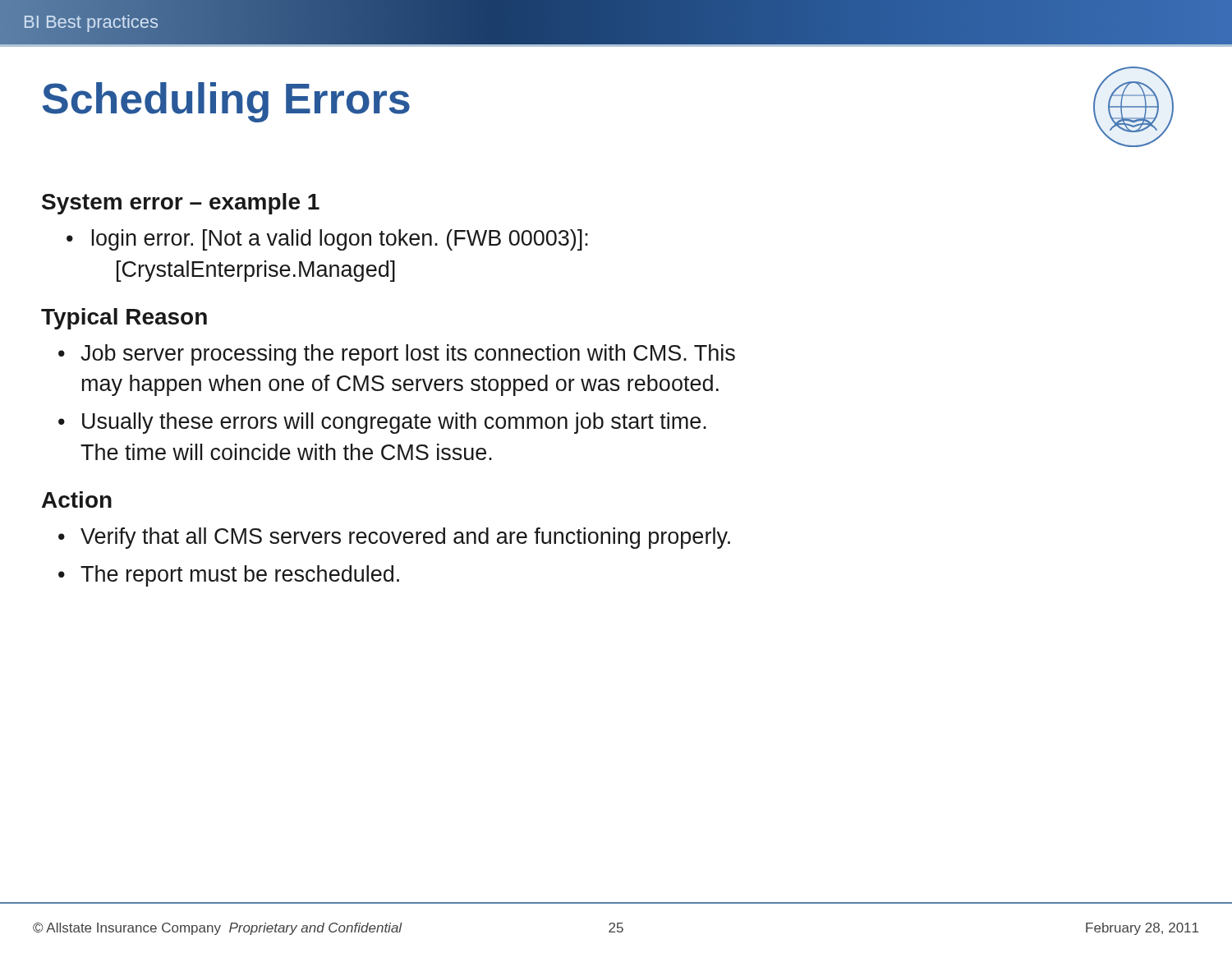Select the passage starting "System error –"
The width and height of the screenshot is (1232, 953).
point(180,202)
